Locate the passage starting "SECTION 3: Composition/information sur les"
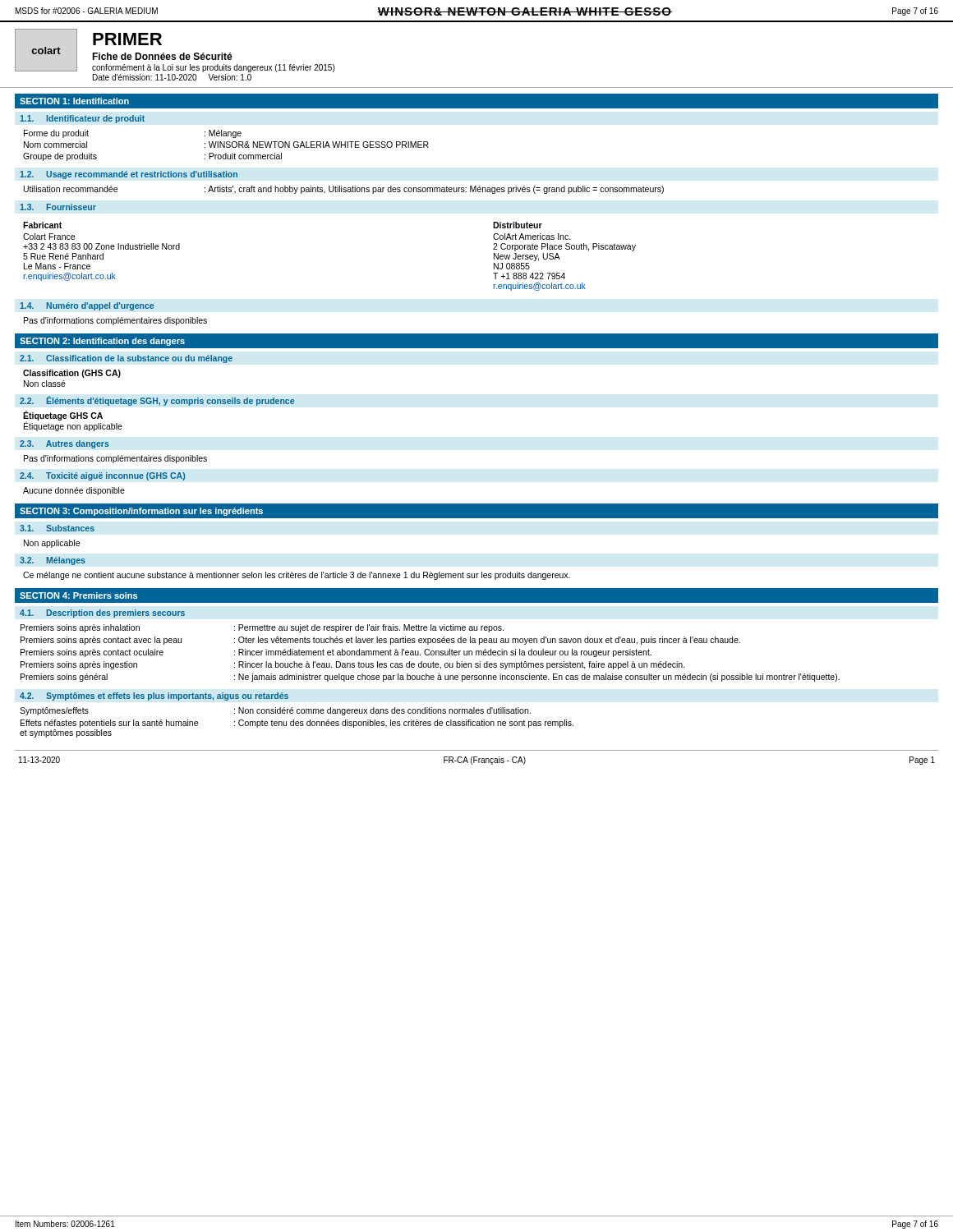 click(x=141, y=511)
